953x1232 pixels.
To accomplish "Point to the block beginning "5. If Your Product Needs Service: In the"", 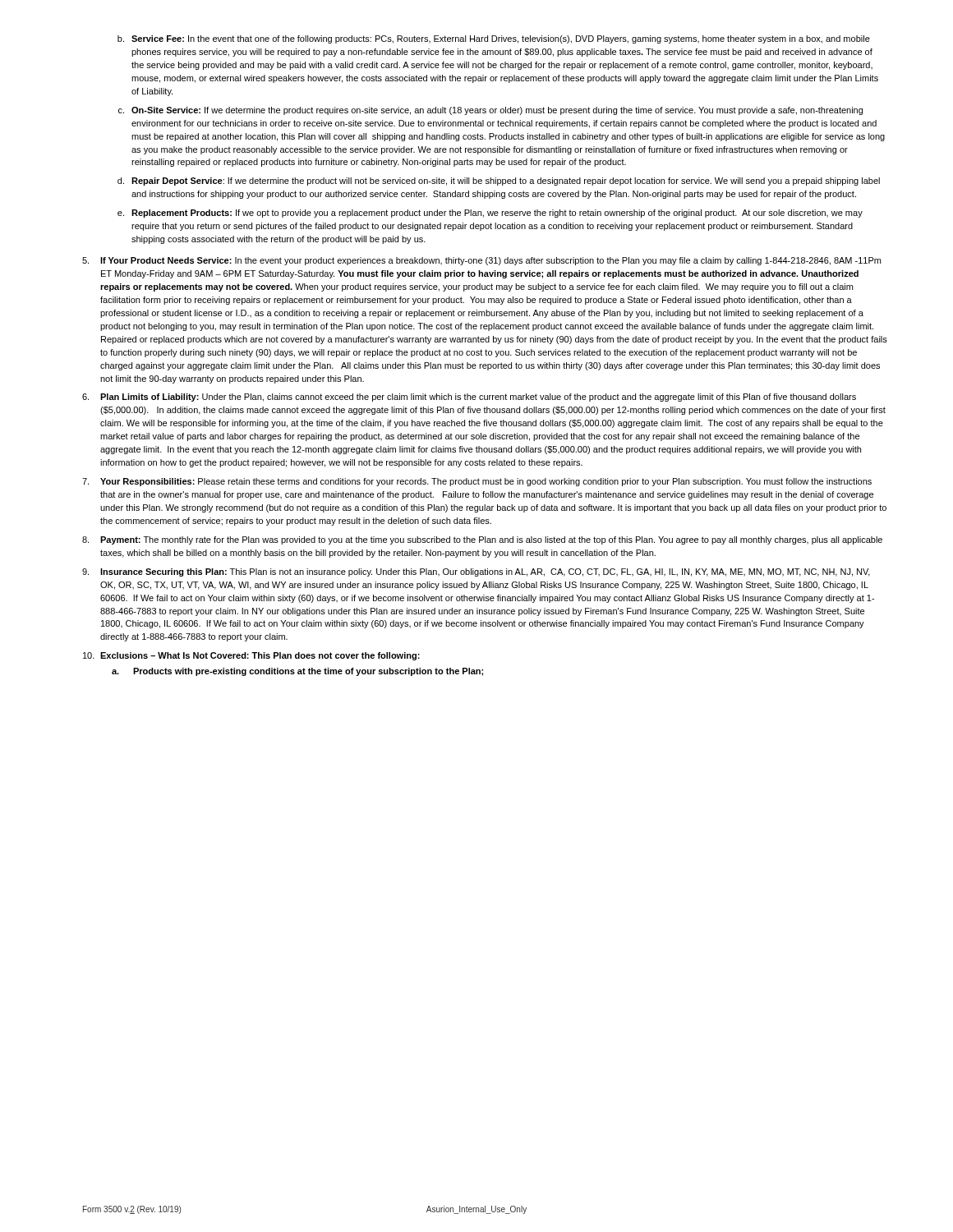I will (x=485, y=320).
